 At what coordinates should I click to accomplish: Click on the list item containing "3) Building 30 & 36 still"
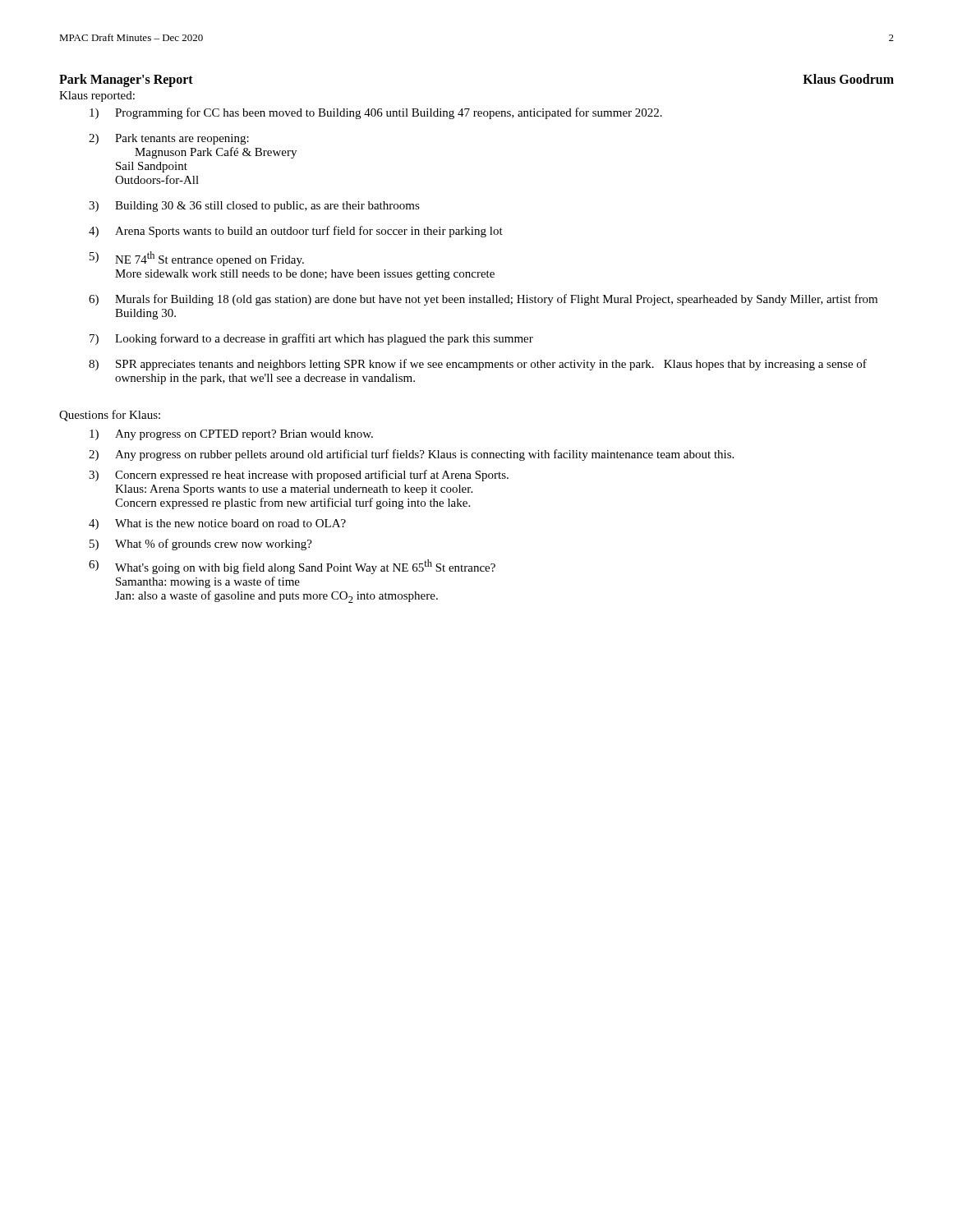click(x=254, y=207)
